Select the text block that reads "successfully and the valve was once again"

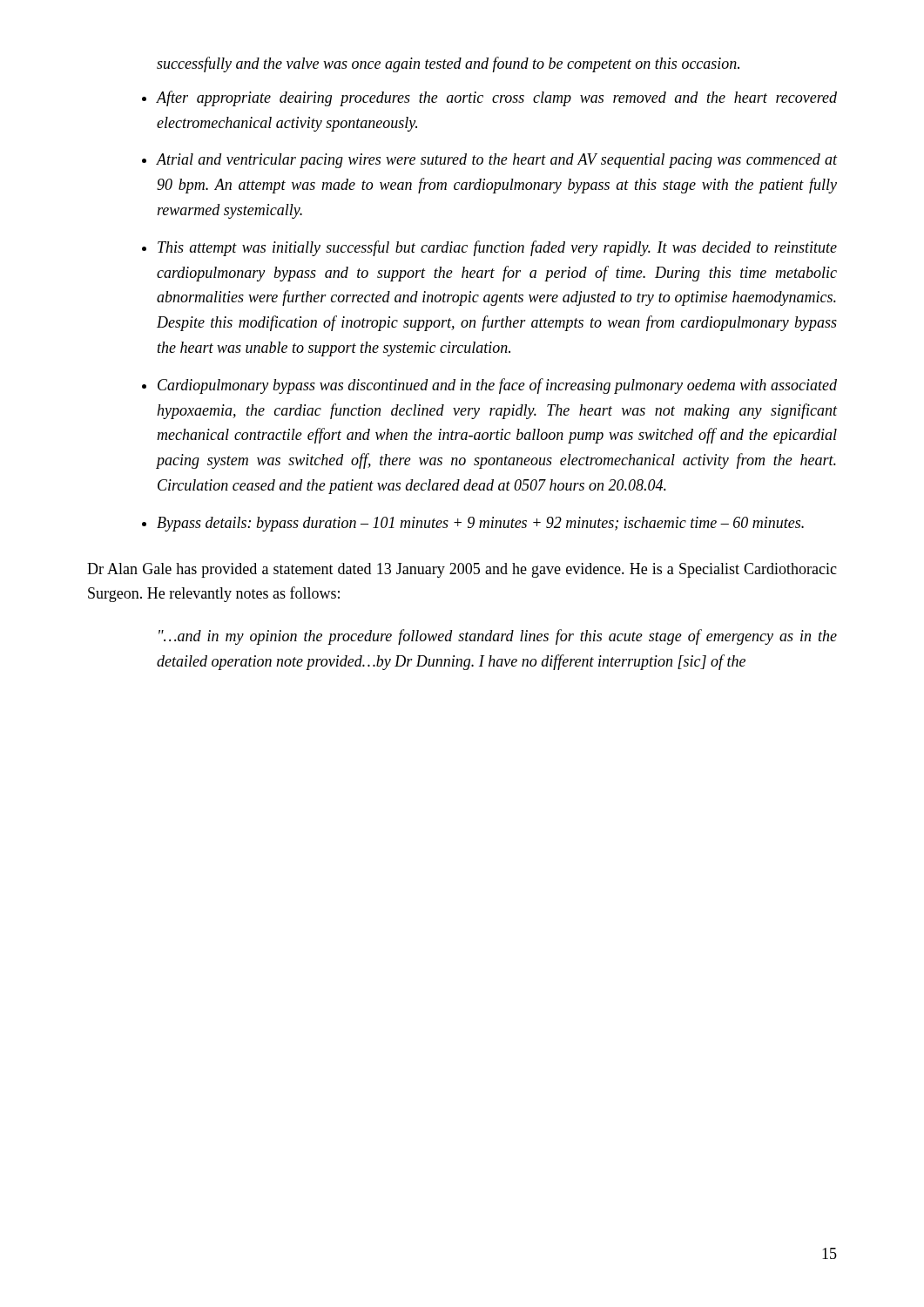pyautogui.click(x=449, y=64)
